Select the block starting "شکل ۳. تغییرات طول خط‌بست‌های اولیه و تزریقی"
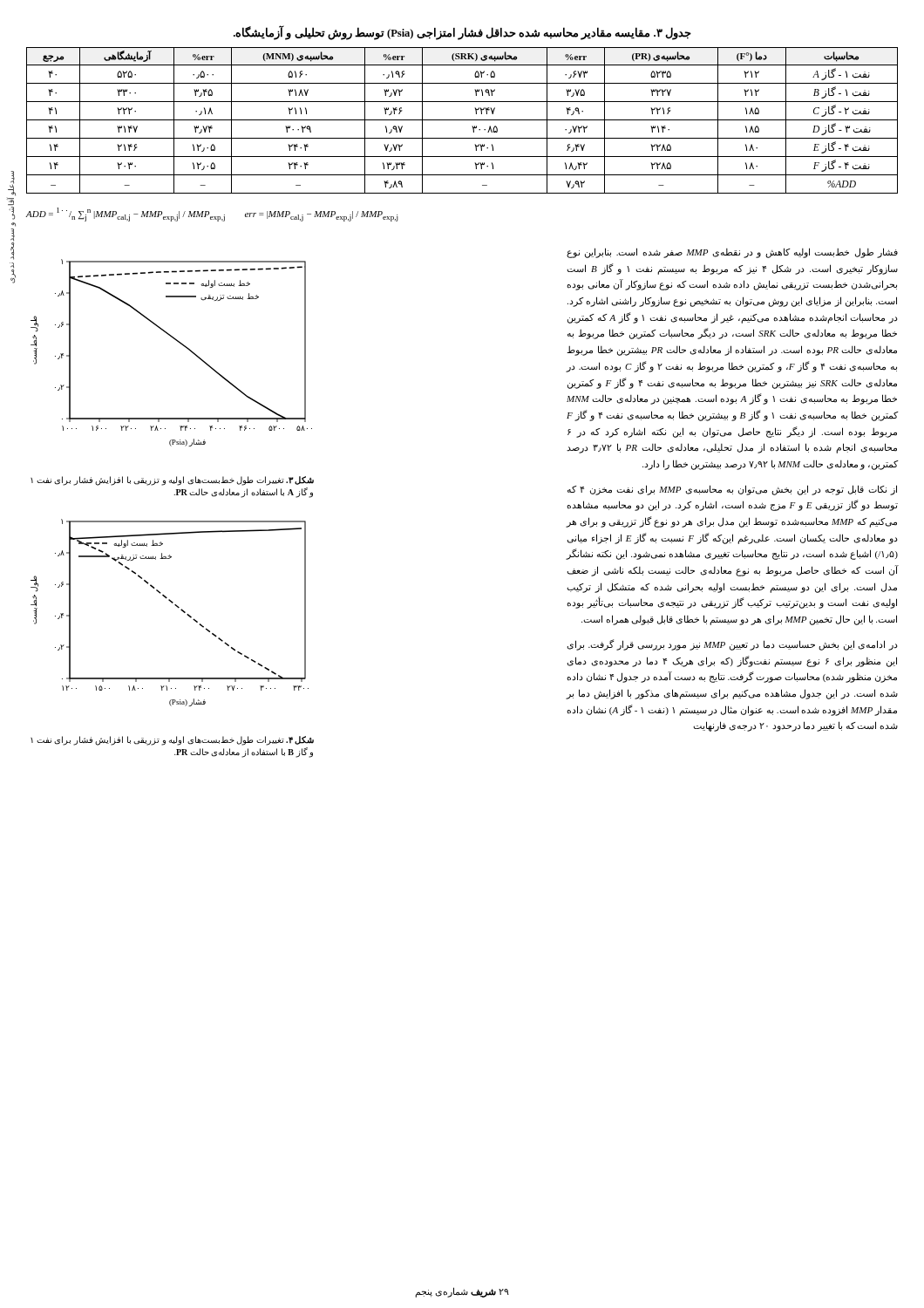 172,486
